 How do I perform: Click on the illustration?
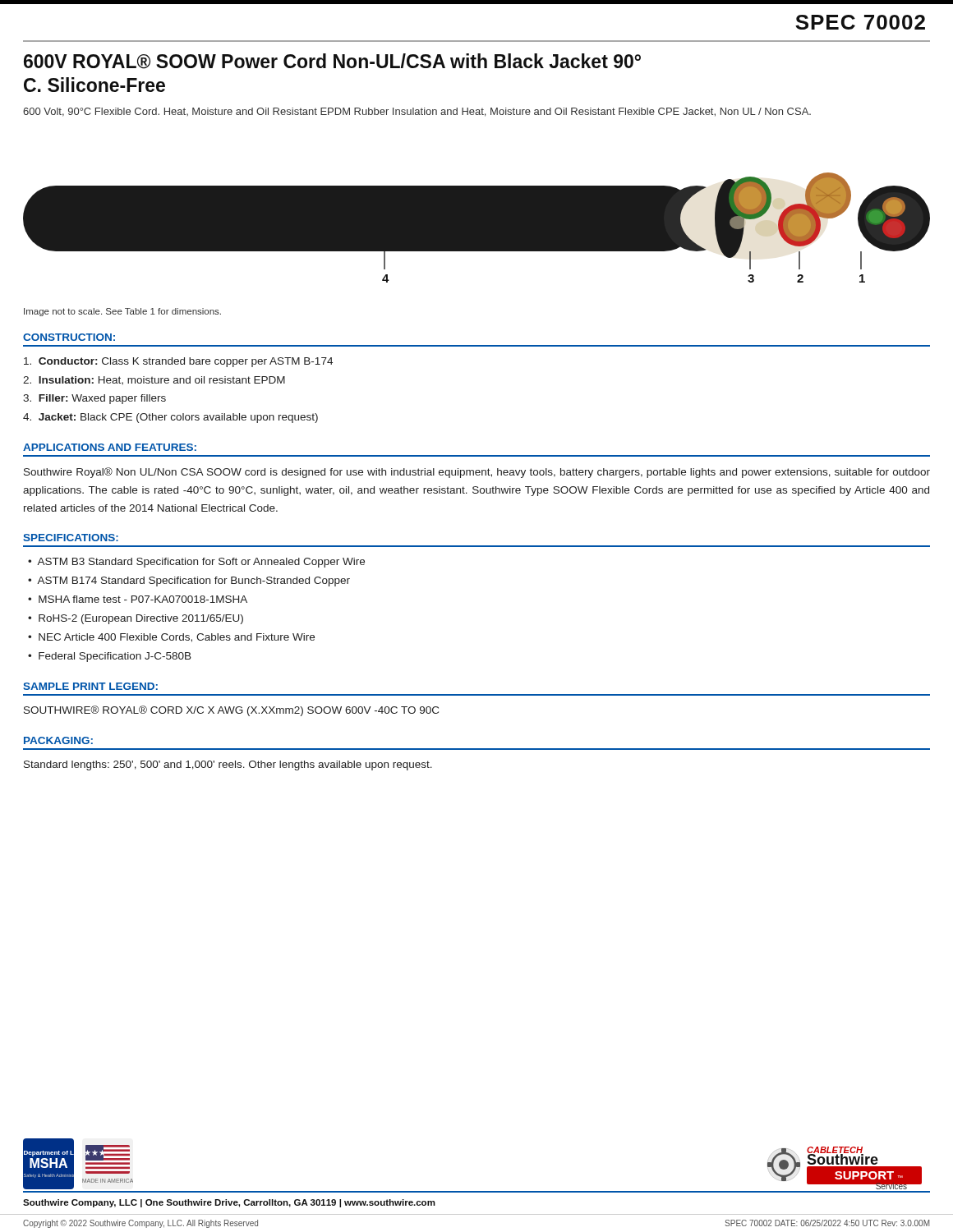coord(476,219)
